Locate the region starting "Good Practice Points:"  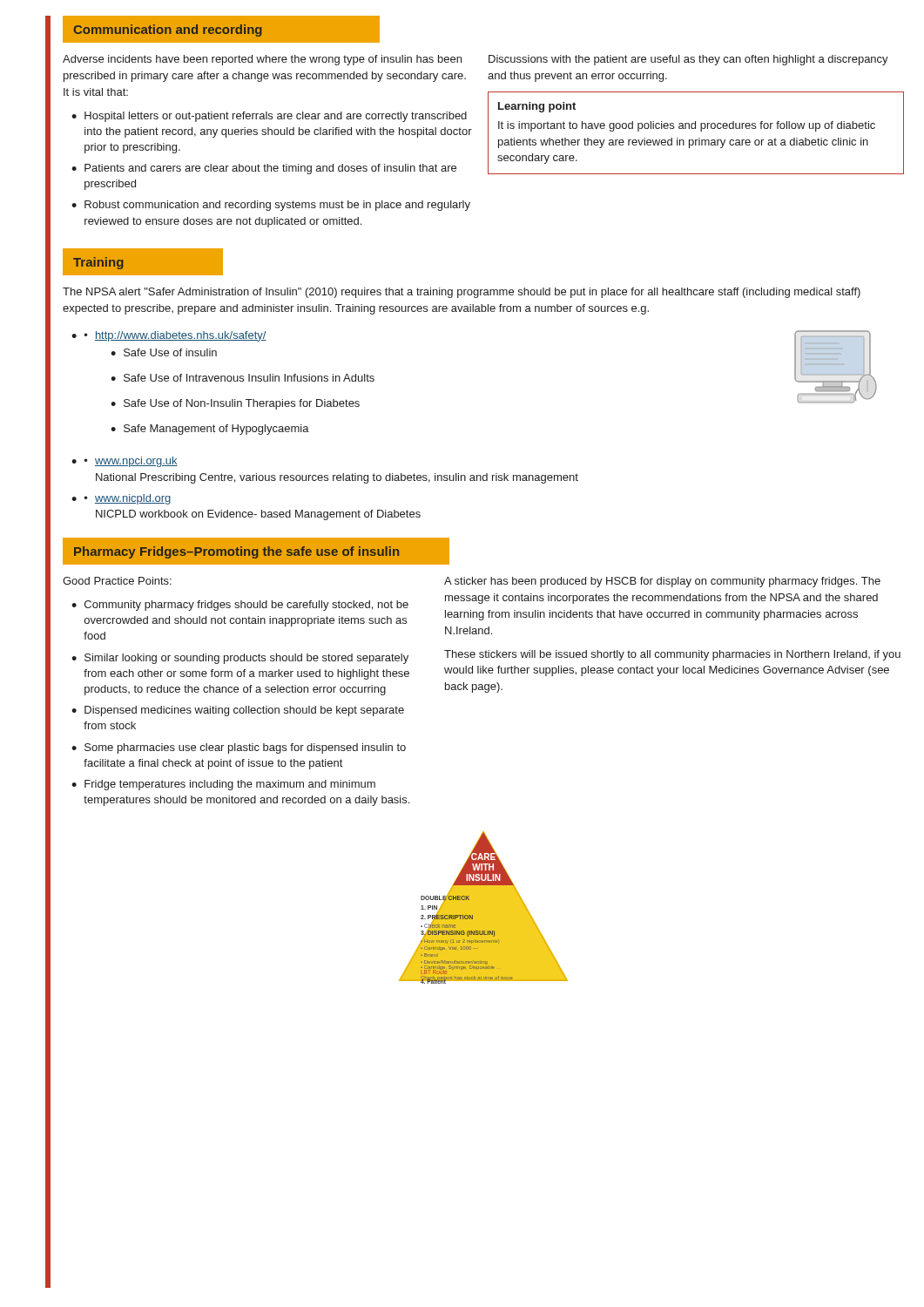pos(117,581)
